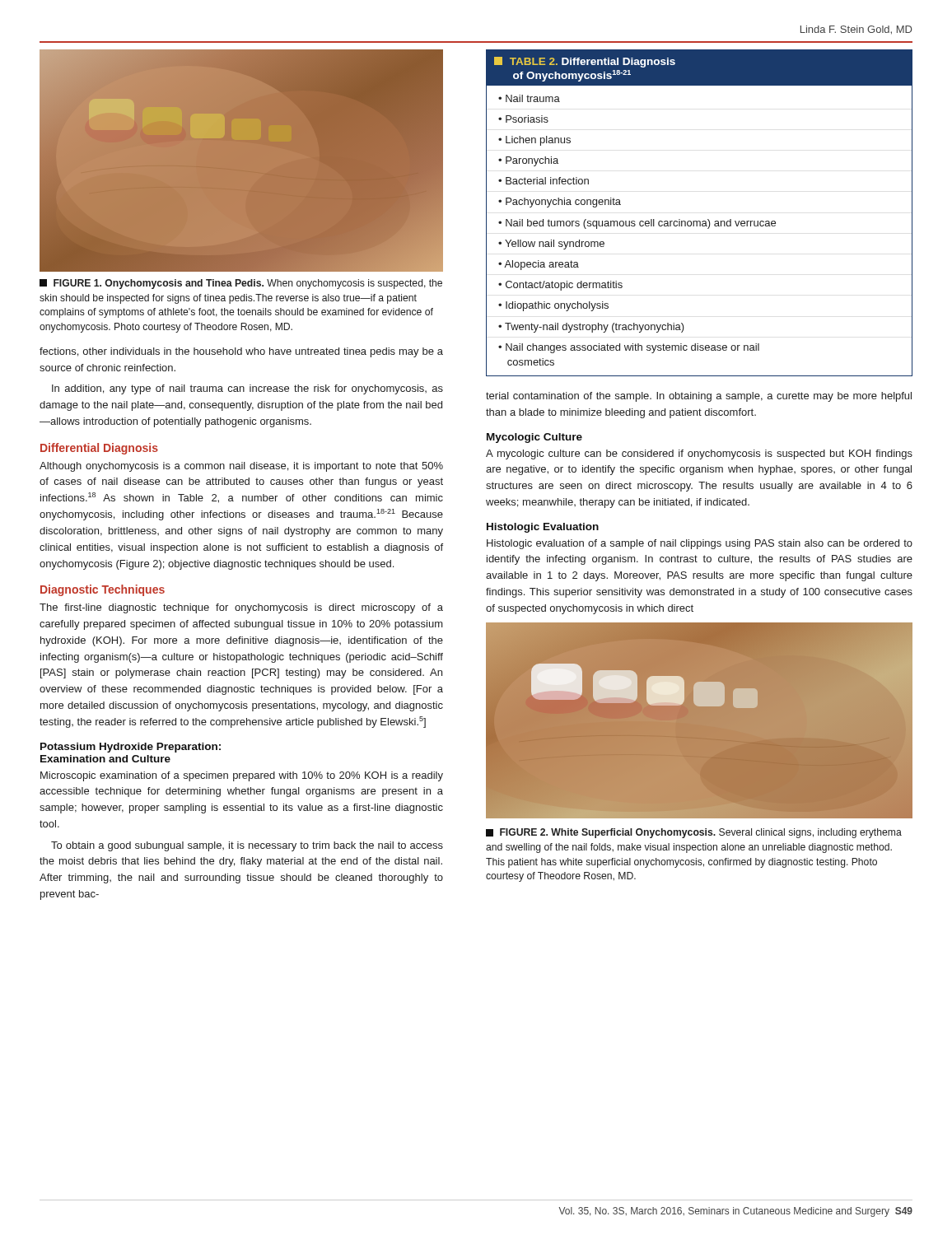Click the passage that begins "fections, other individuals"
Image resolution: width=952 pixels, height=1235 pixels.
point(241,386)
